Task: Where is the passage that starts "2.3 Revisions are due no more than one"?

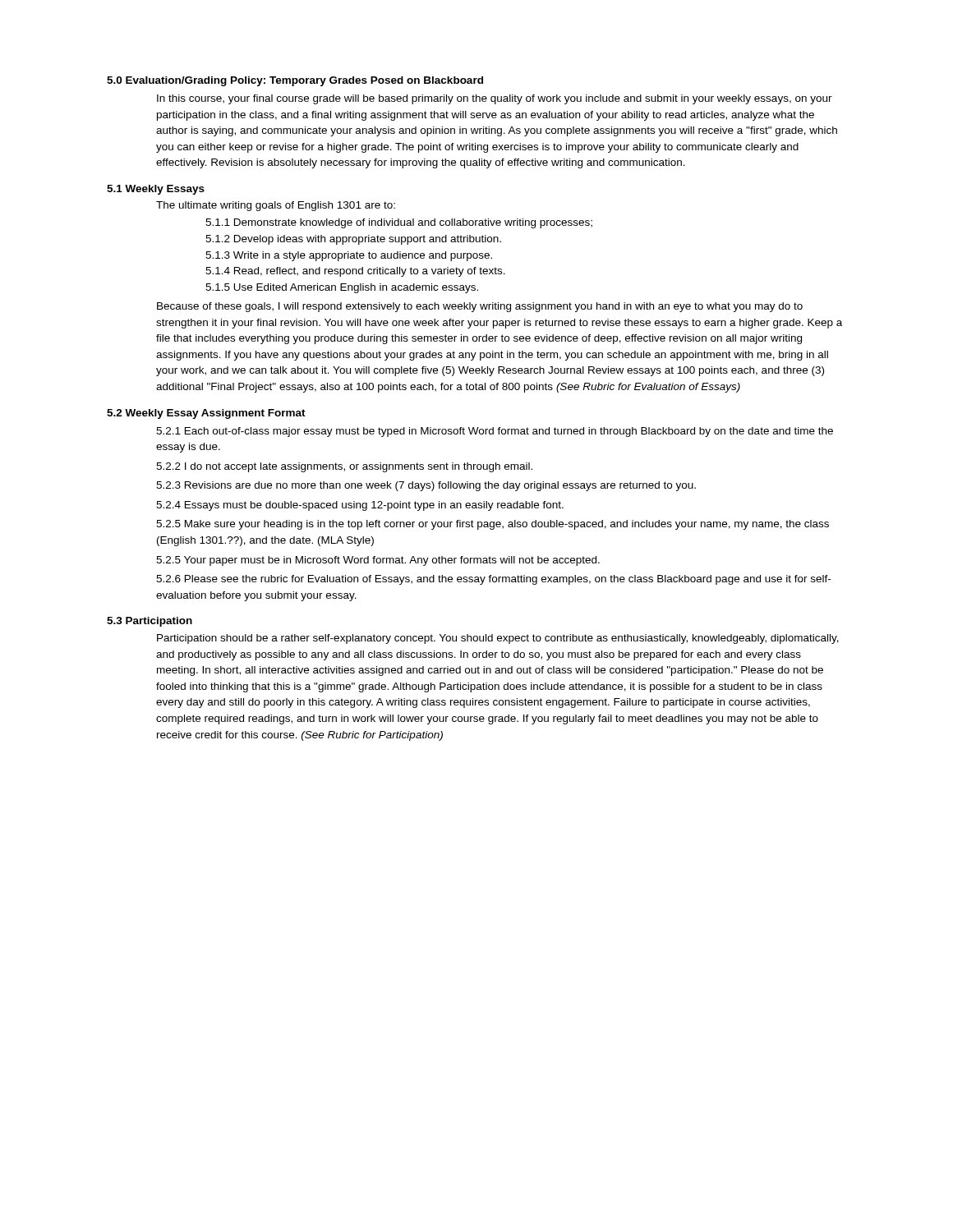Action: point(426,485)
